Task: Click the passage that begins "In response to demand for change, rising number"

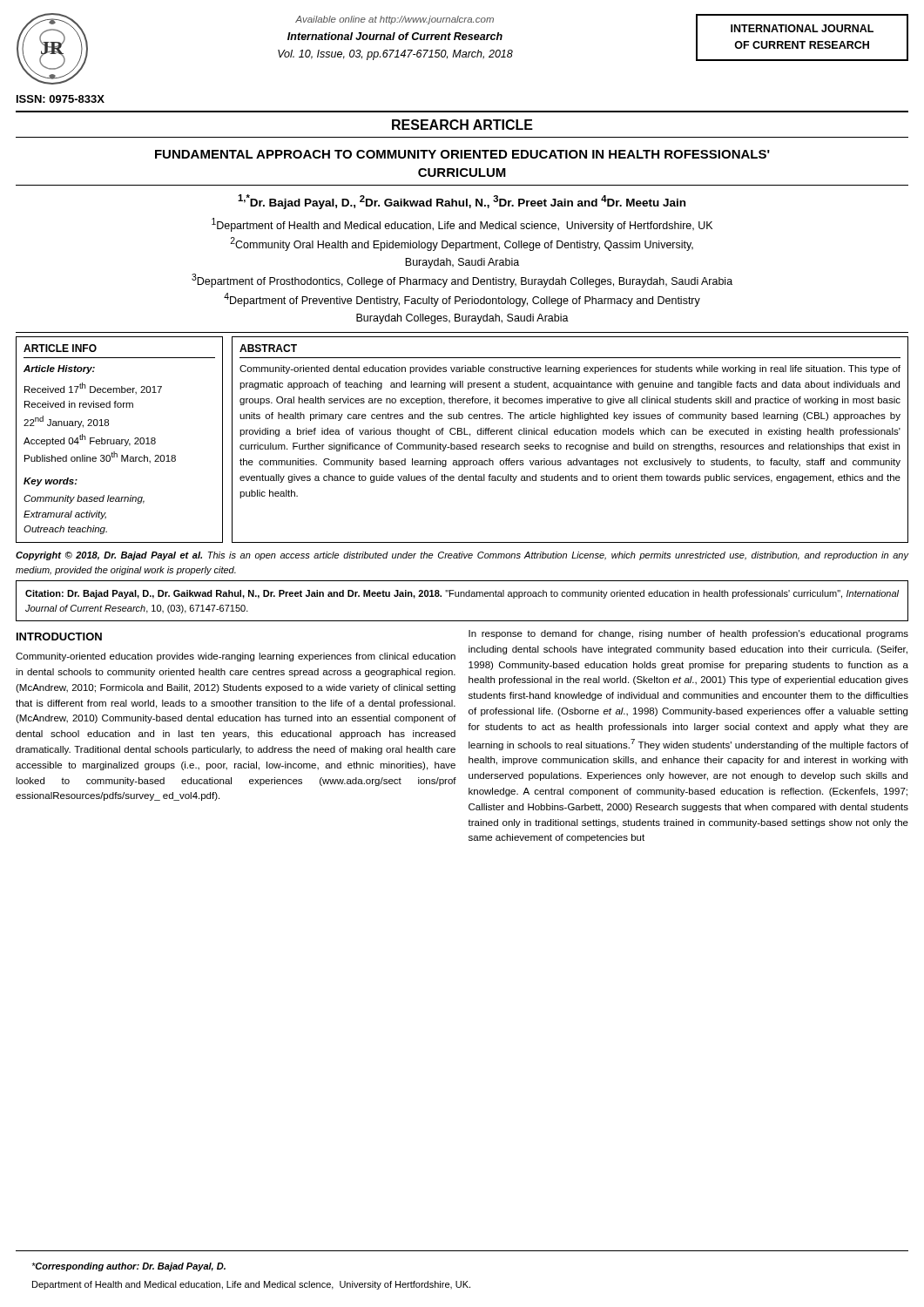Action: (688, 736)
